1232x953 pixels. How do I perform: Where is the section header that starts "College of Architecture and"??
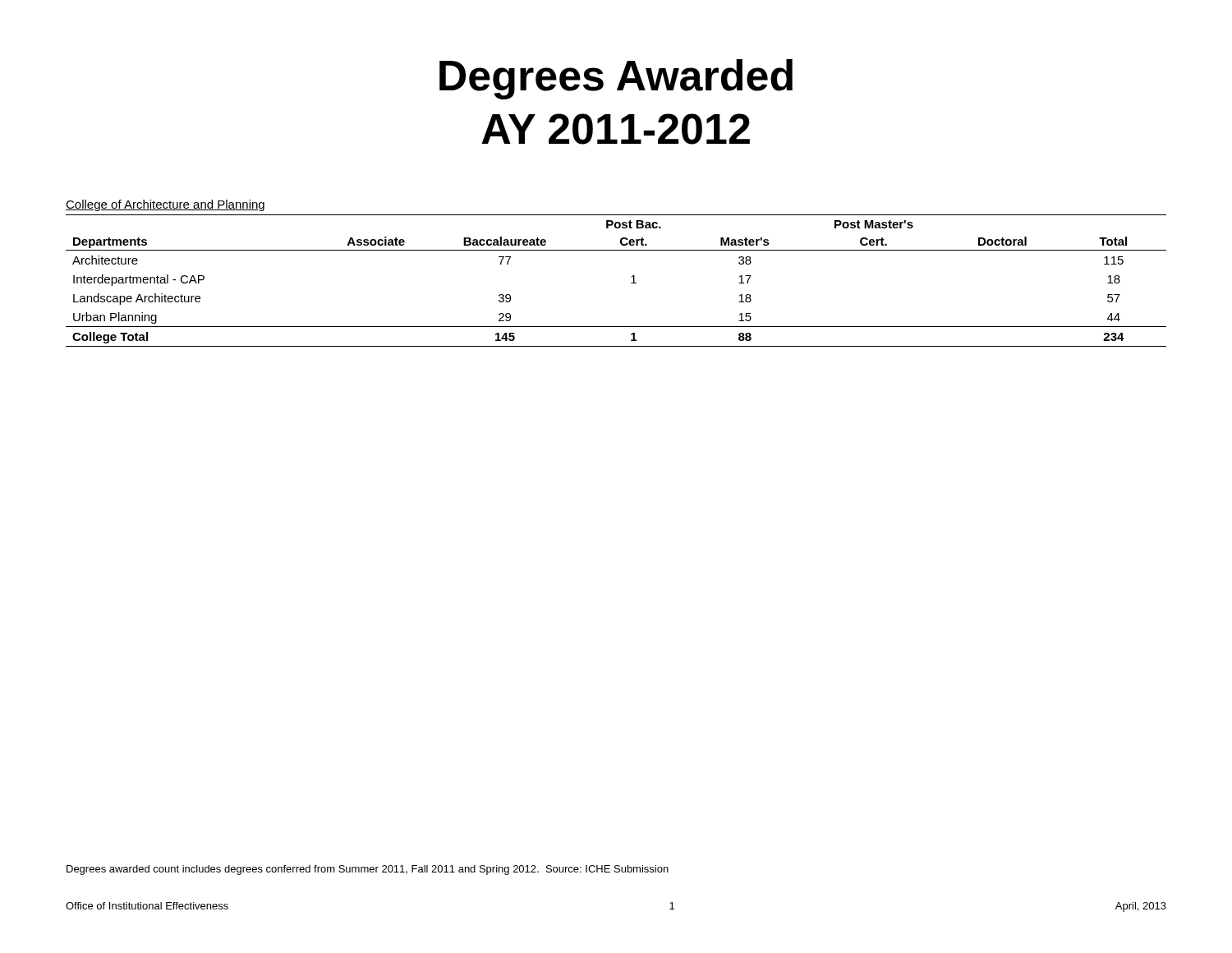pos(165,204)
